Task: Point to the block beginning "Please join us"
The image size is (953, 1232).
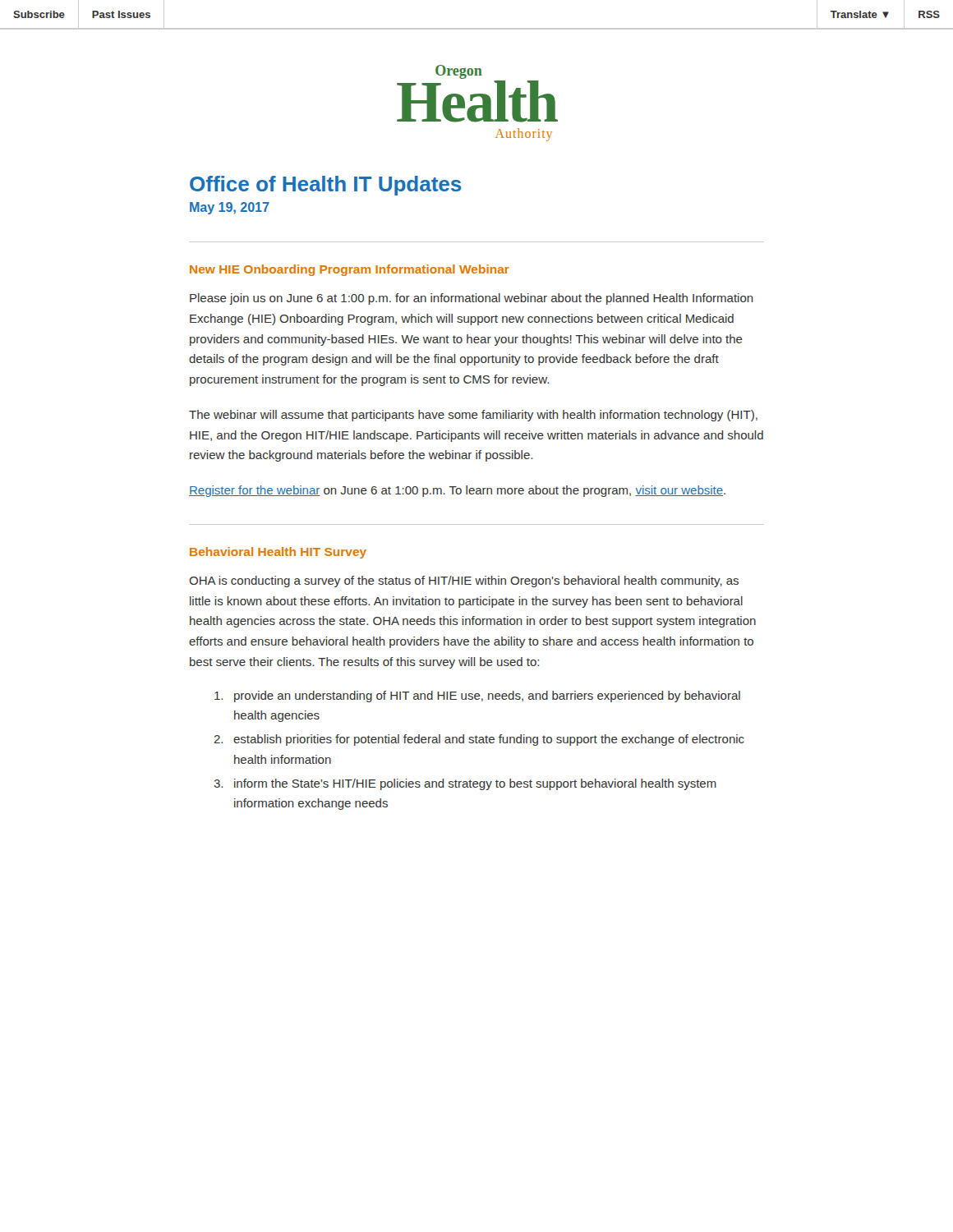Action: pos(471,338)
